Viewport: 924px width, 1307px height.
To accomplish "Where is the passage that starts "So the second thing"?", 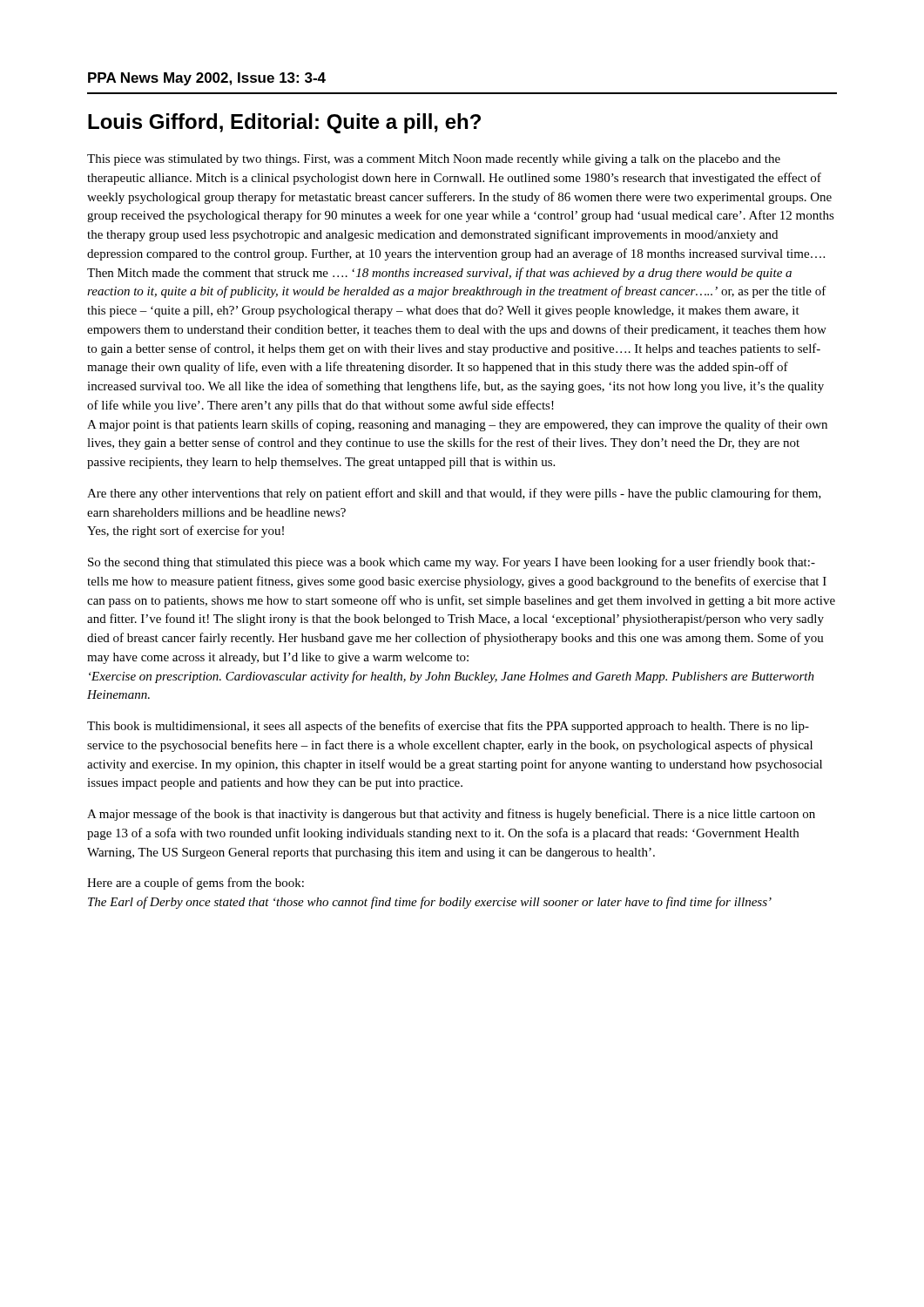I will click(x=461, y=628).
